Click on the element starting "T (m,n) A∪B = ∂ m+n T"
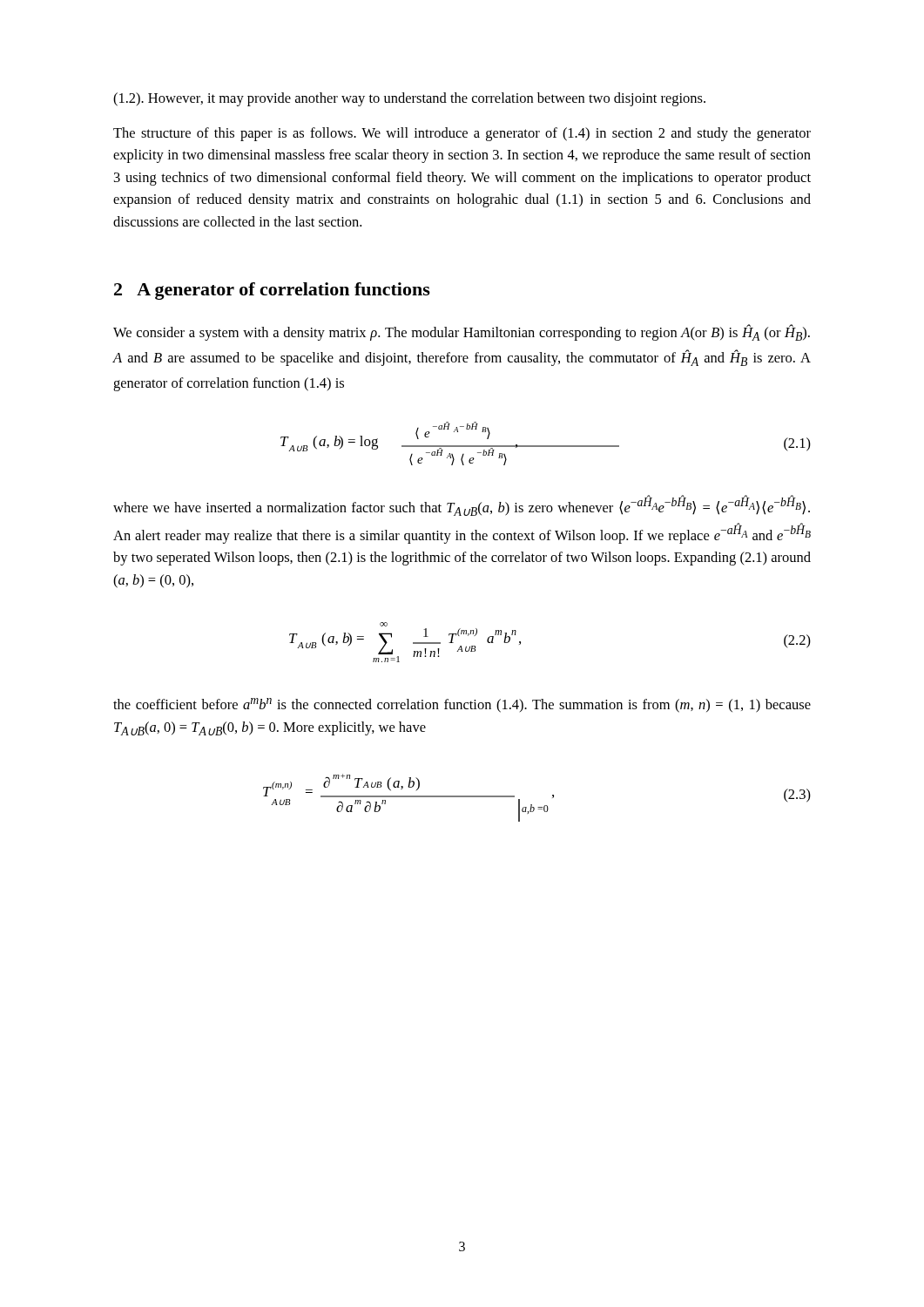924x1307 pixels. 462,795
